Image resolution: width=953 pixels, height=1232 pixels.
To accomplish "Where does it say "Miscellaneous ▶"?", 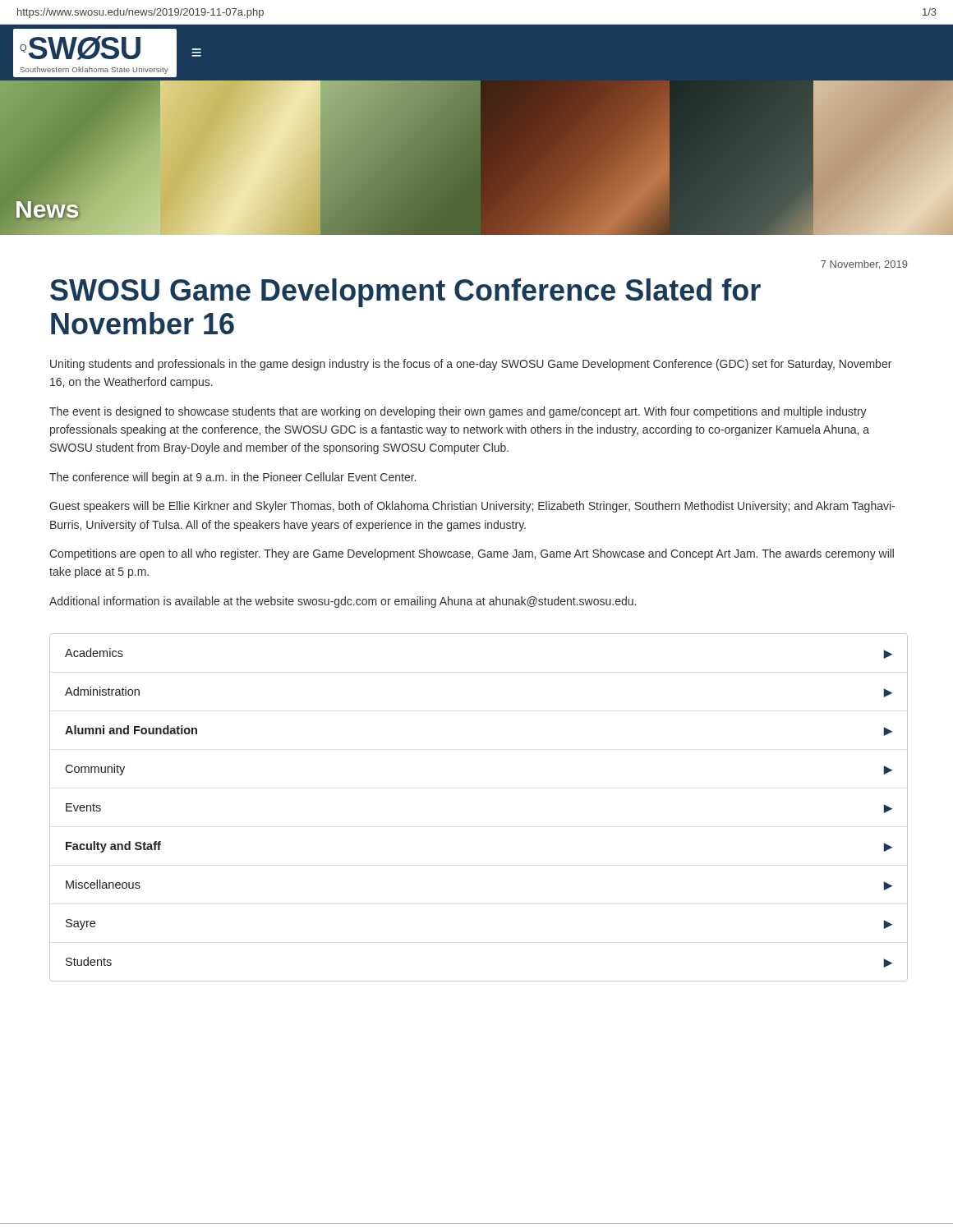I will (100, 885).
